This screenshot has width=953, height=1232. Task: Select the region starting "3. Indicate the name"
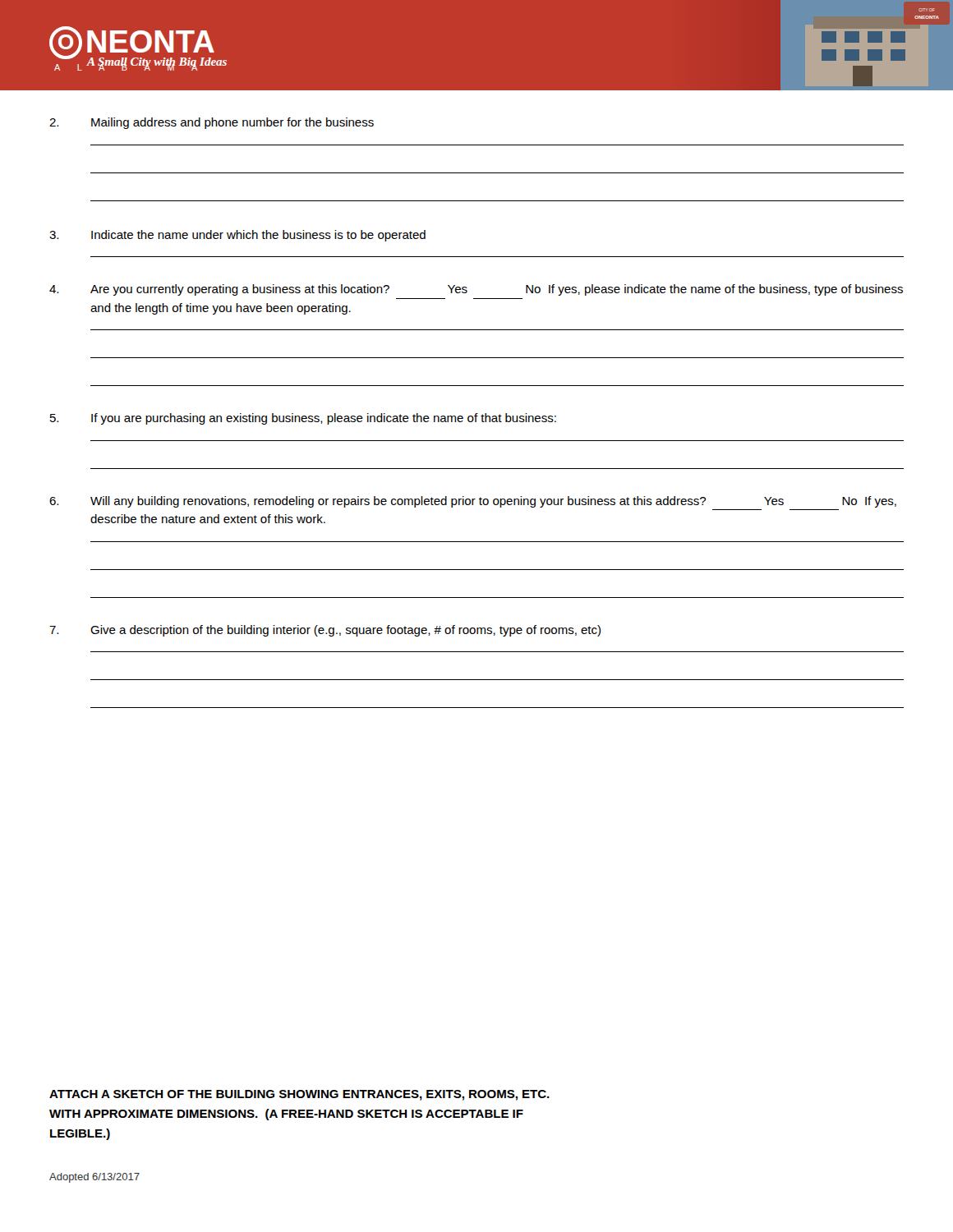(237, 236)
